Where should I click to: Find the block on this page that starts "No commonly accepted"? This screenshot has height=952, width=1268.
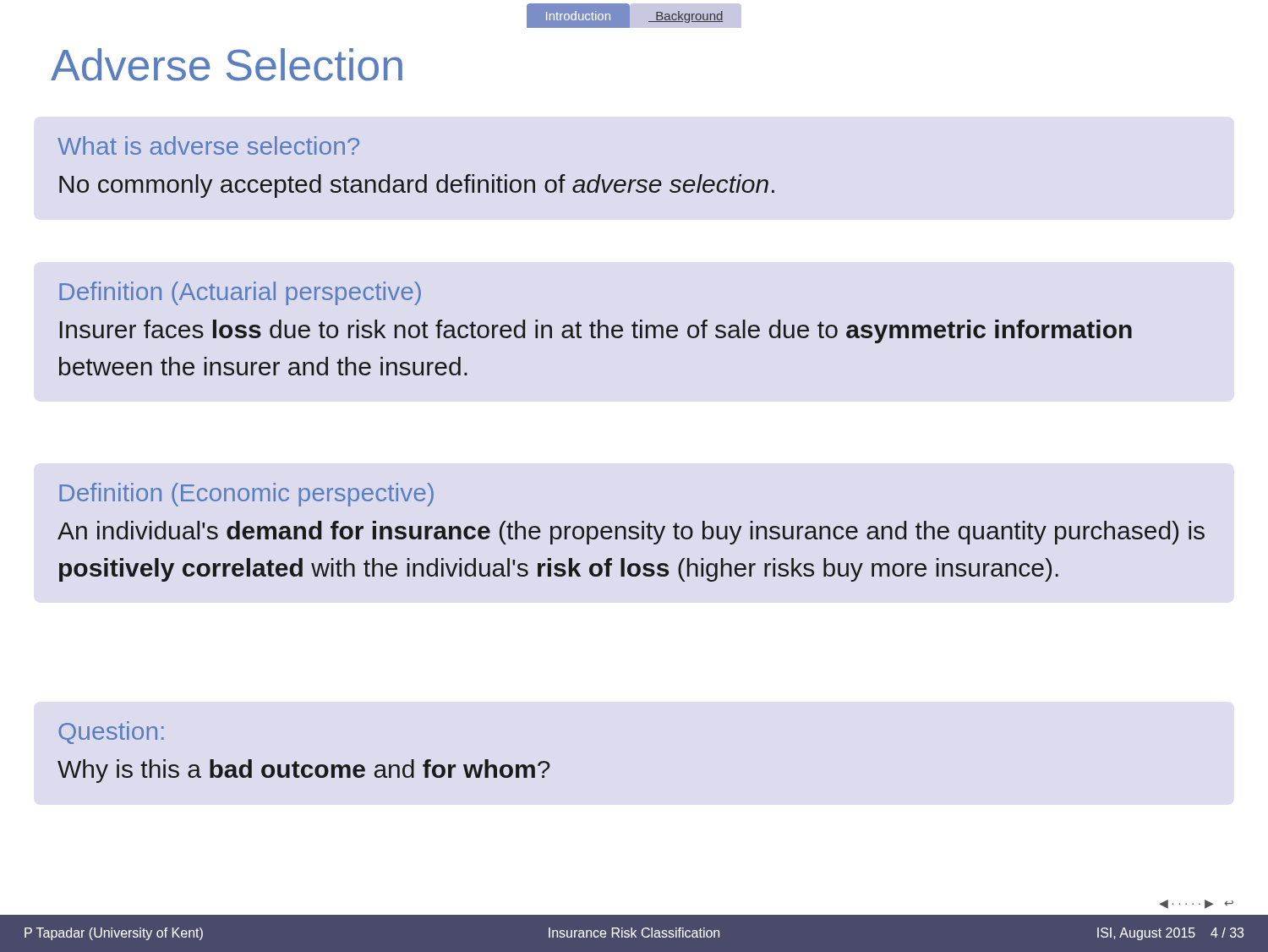417,184
